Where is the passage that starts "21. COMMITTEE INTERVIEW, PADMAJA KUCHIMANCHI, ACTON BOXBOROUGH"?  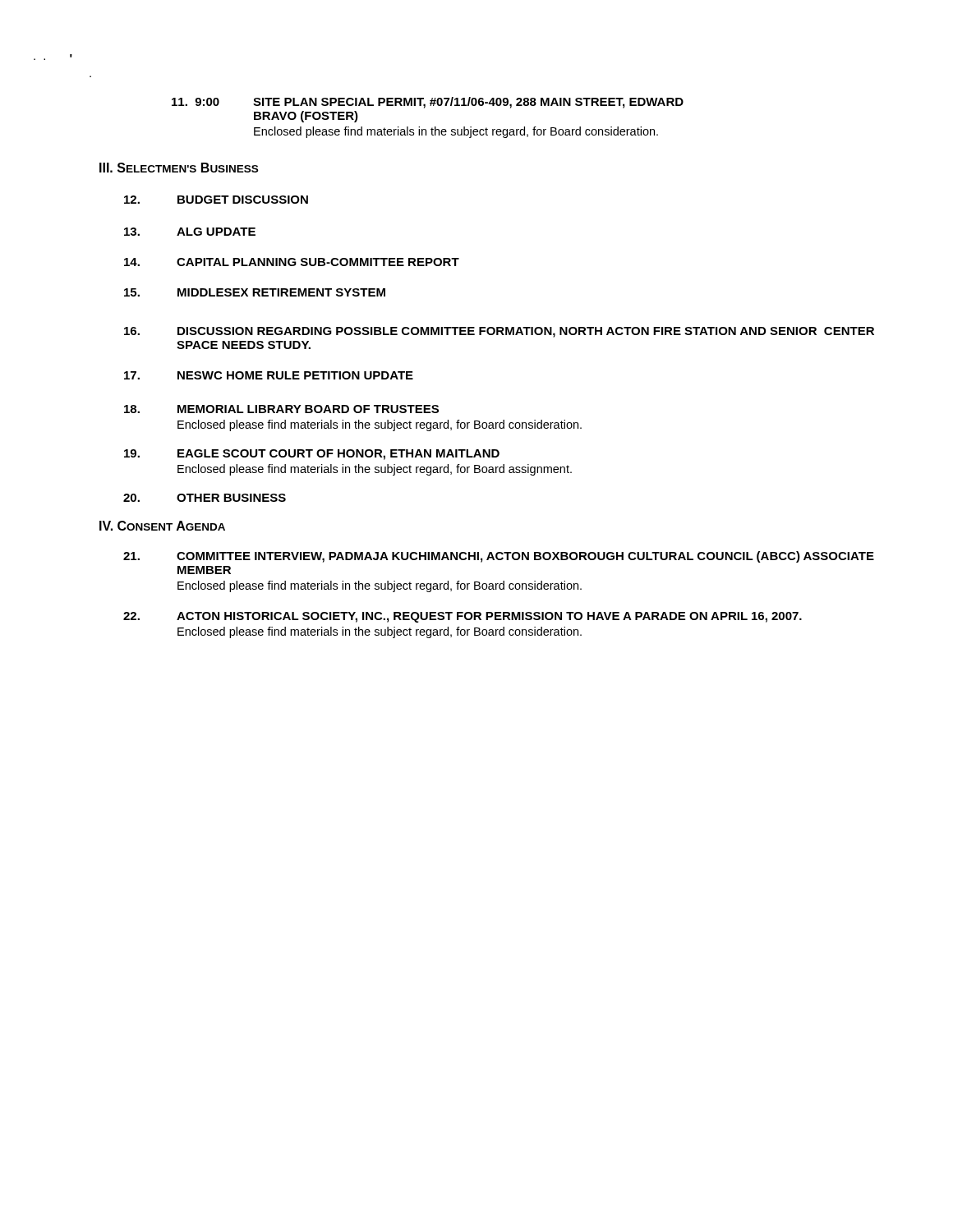tap(501, 570)
